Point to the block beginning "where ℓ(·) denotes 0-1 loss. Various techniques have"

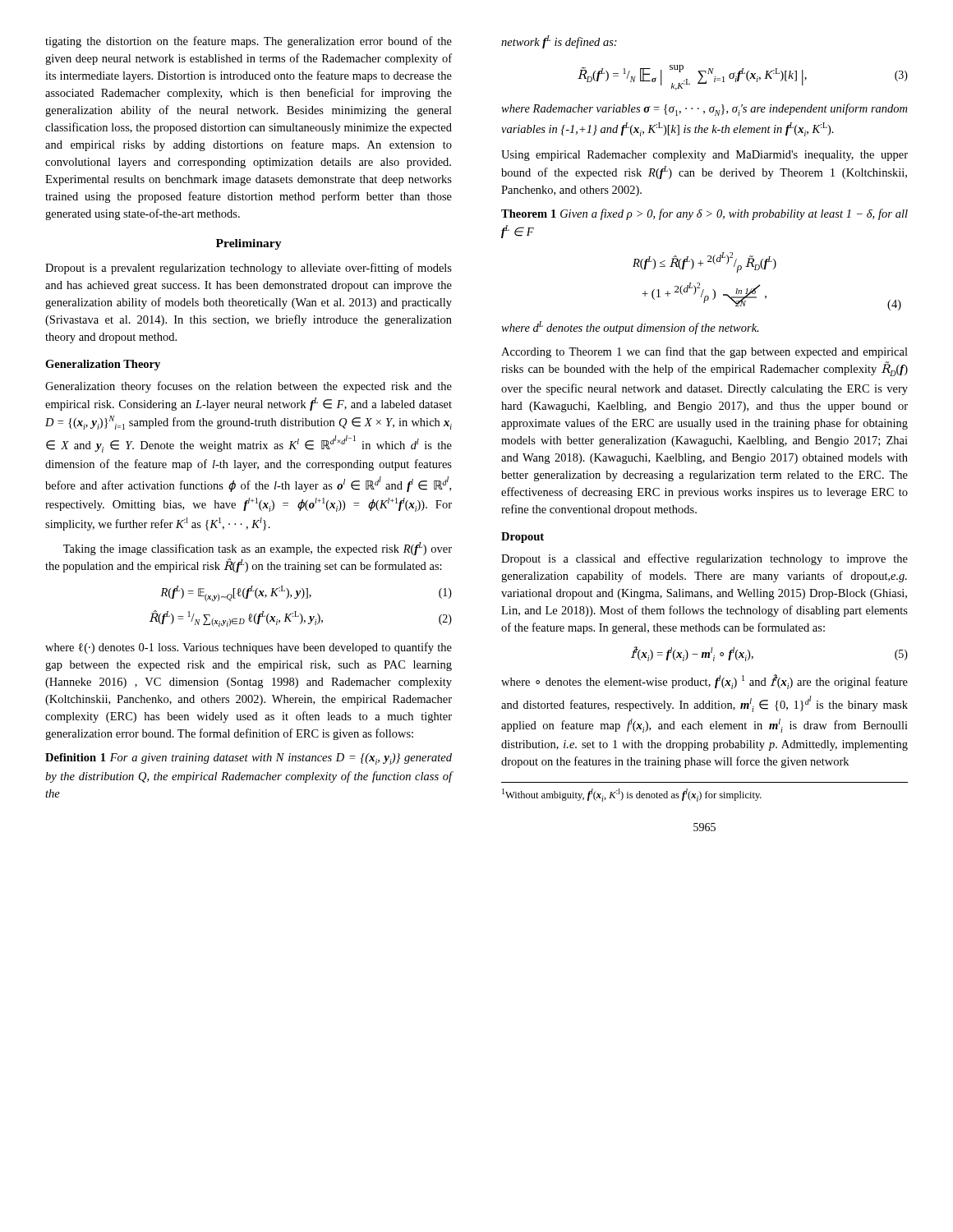pos(248,691)
